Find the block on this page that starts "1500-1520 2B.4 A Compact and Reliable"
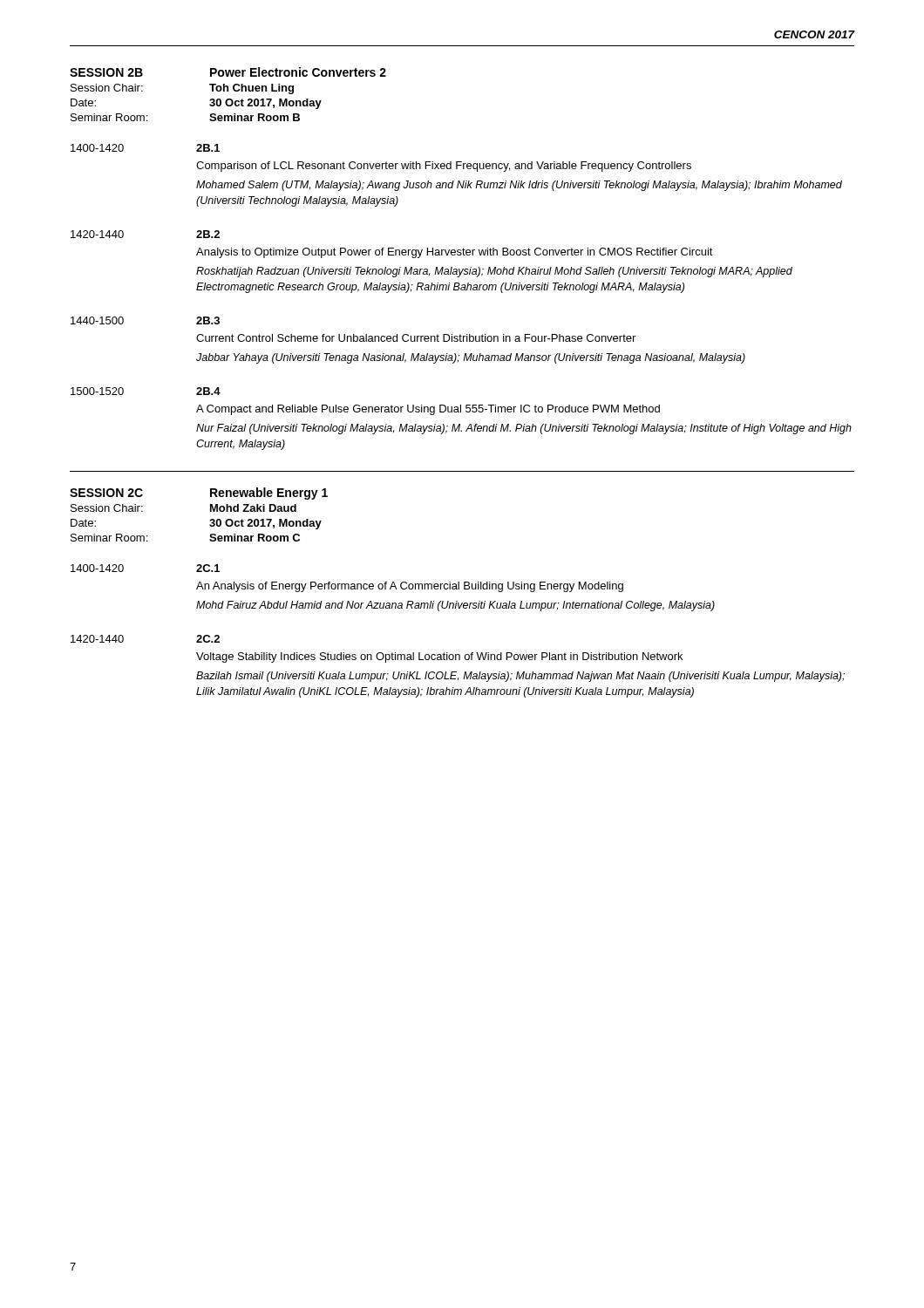Viewport: 924px width, 1308px height. (x=462, y=418)
